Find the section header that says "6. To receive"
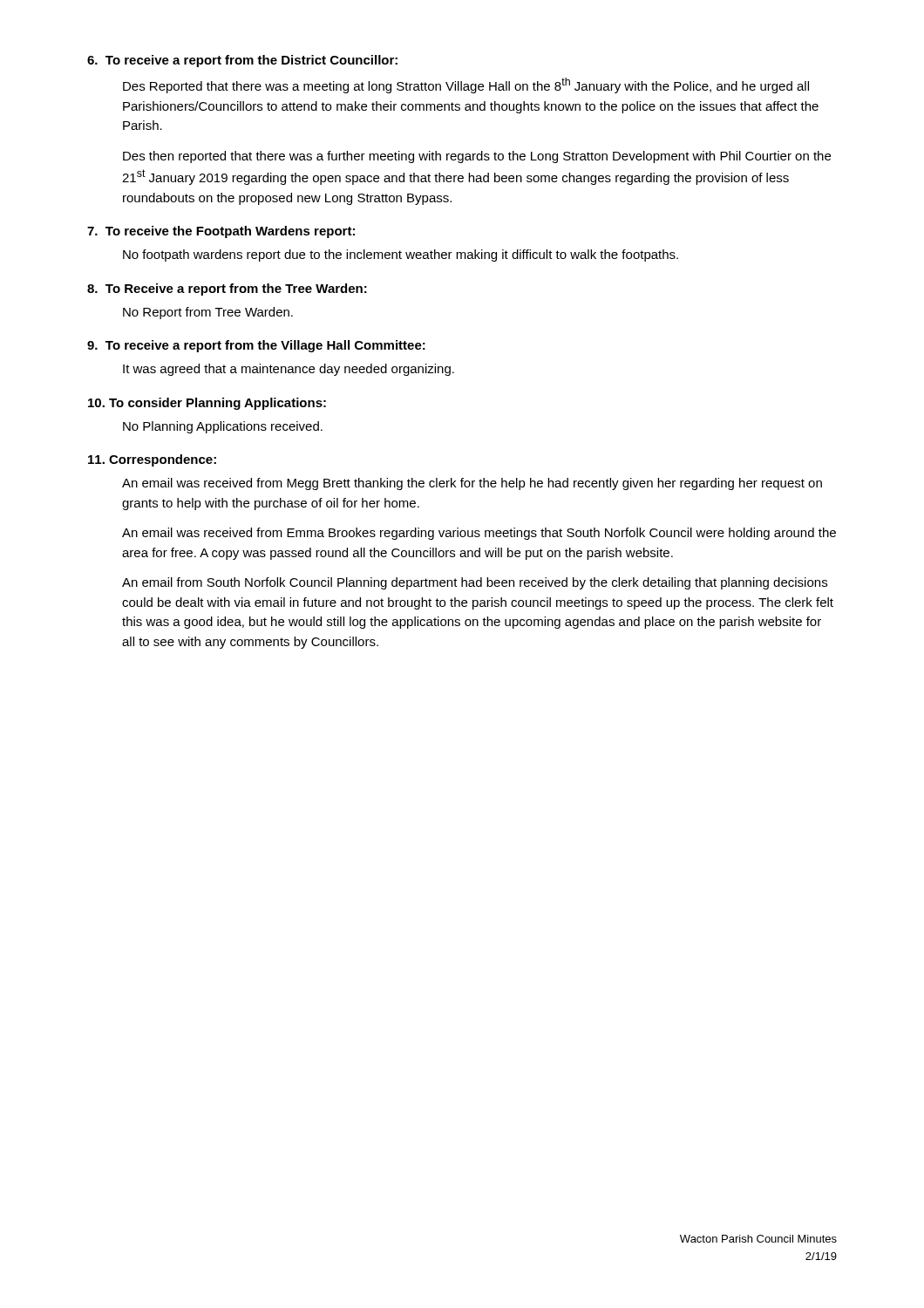The image size is (924, 1308). click(x=243, y=60)
